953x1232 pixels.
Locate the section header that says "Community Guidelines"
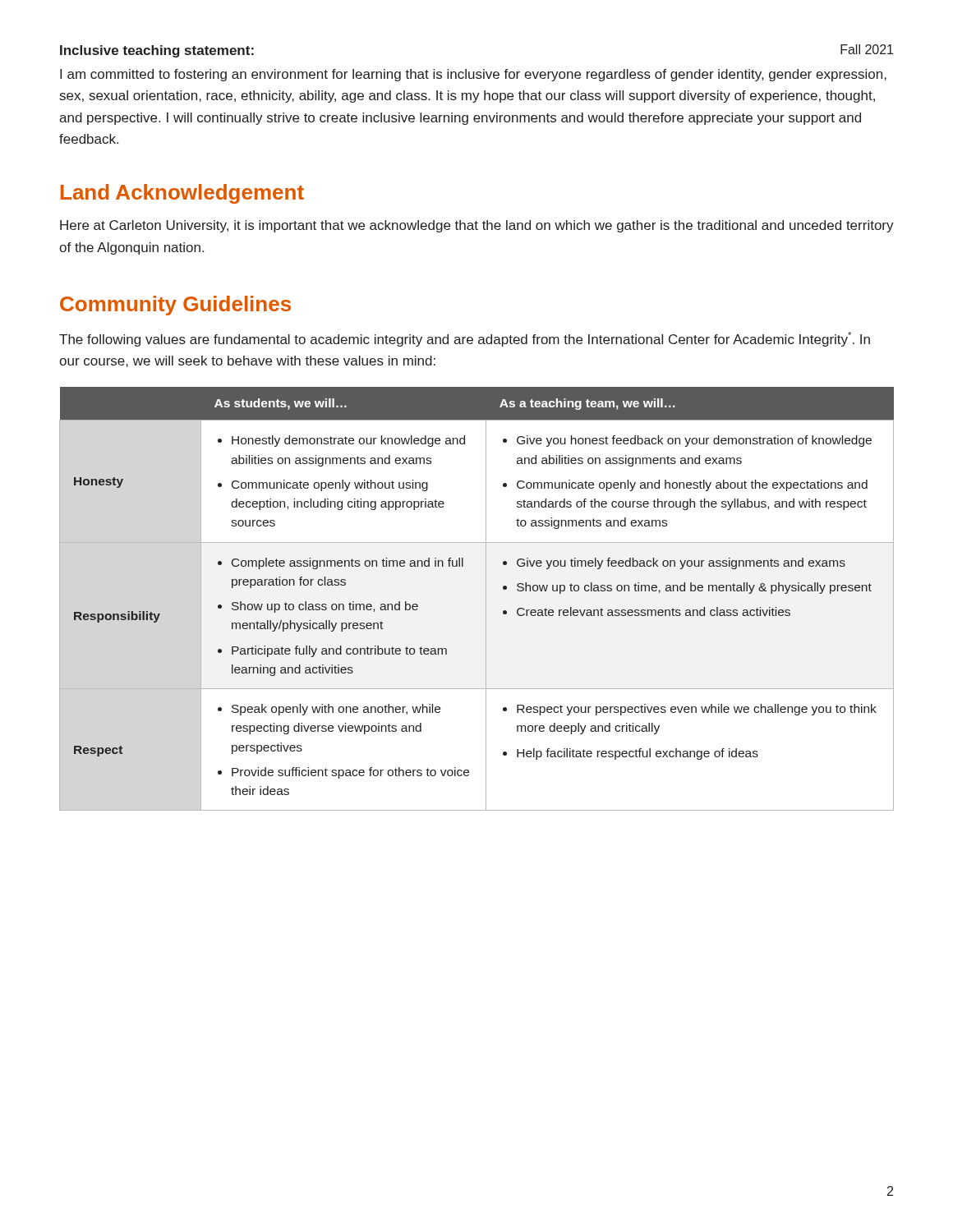tap(175, 304)
